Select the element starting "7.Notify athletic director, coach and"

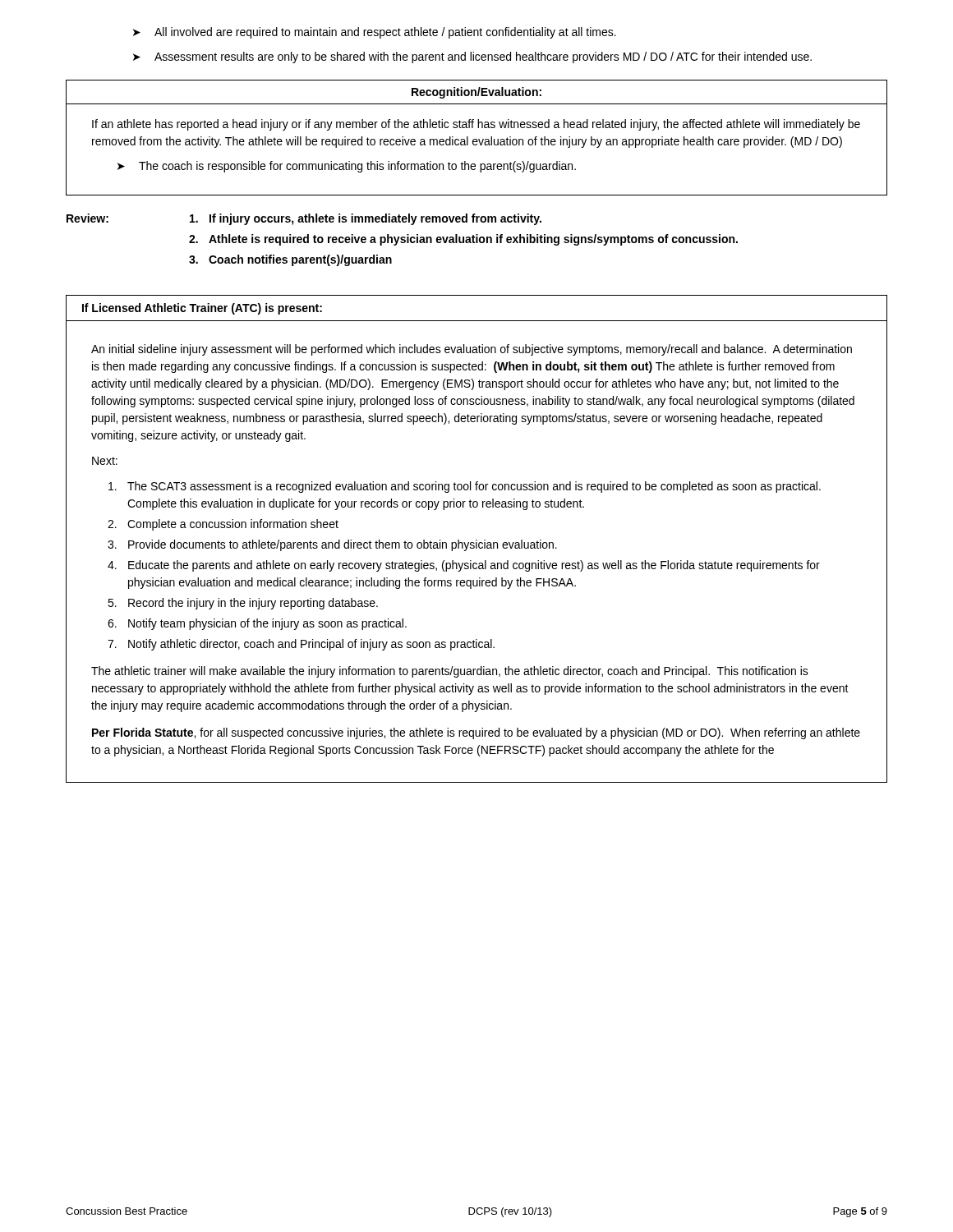302,644
